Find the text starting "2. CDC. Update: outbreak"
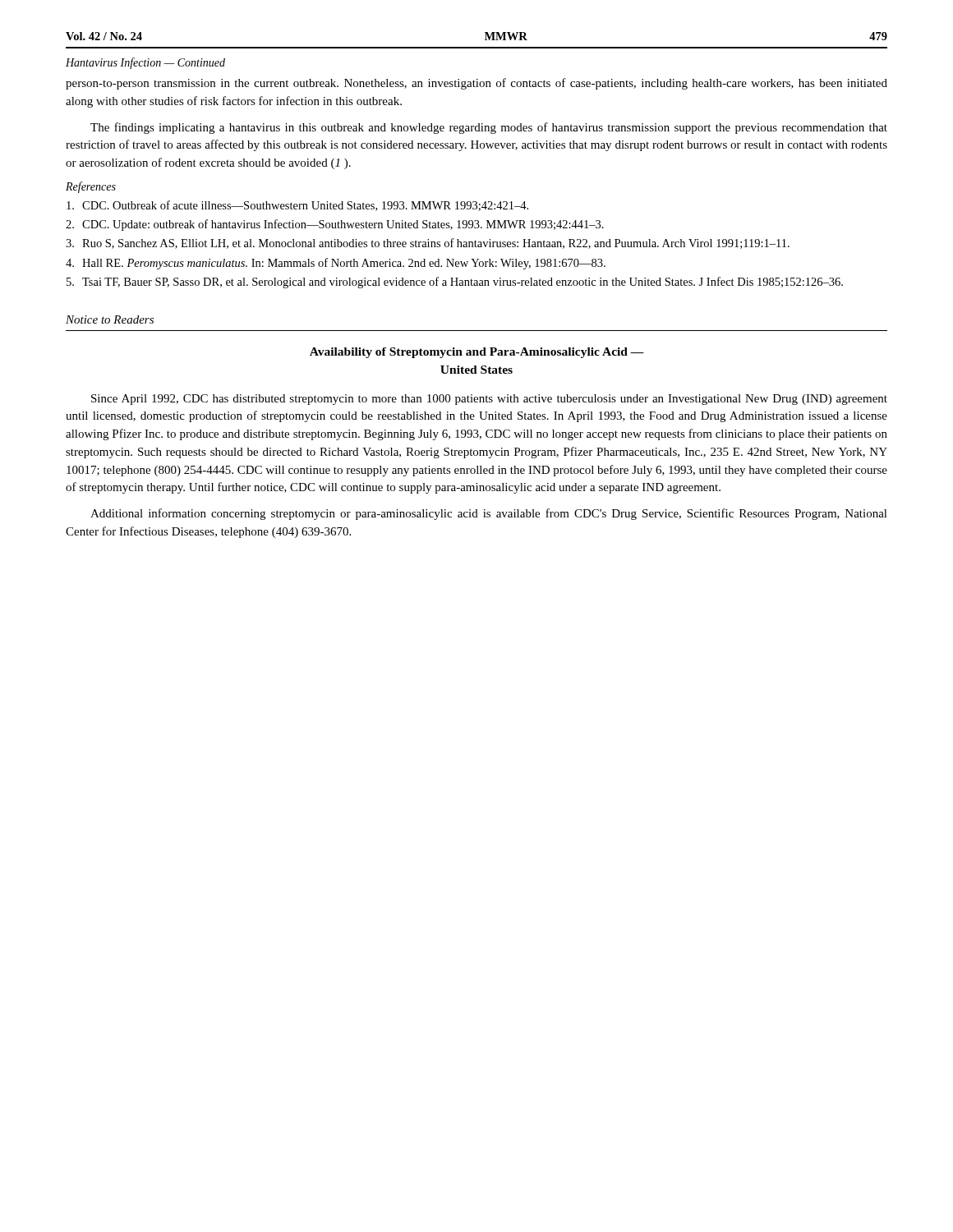 [x=476, y=224]
